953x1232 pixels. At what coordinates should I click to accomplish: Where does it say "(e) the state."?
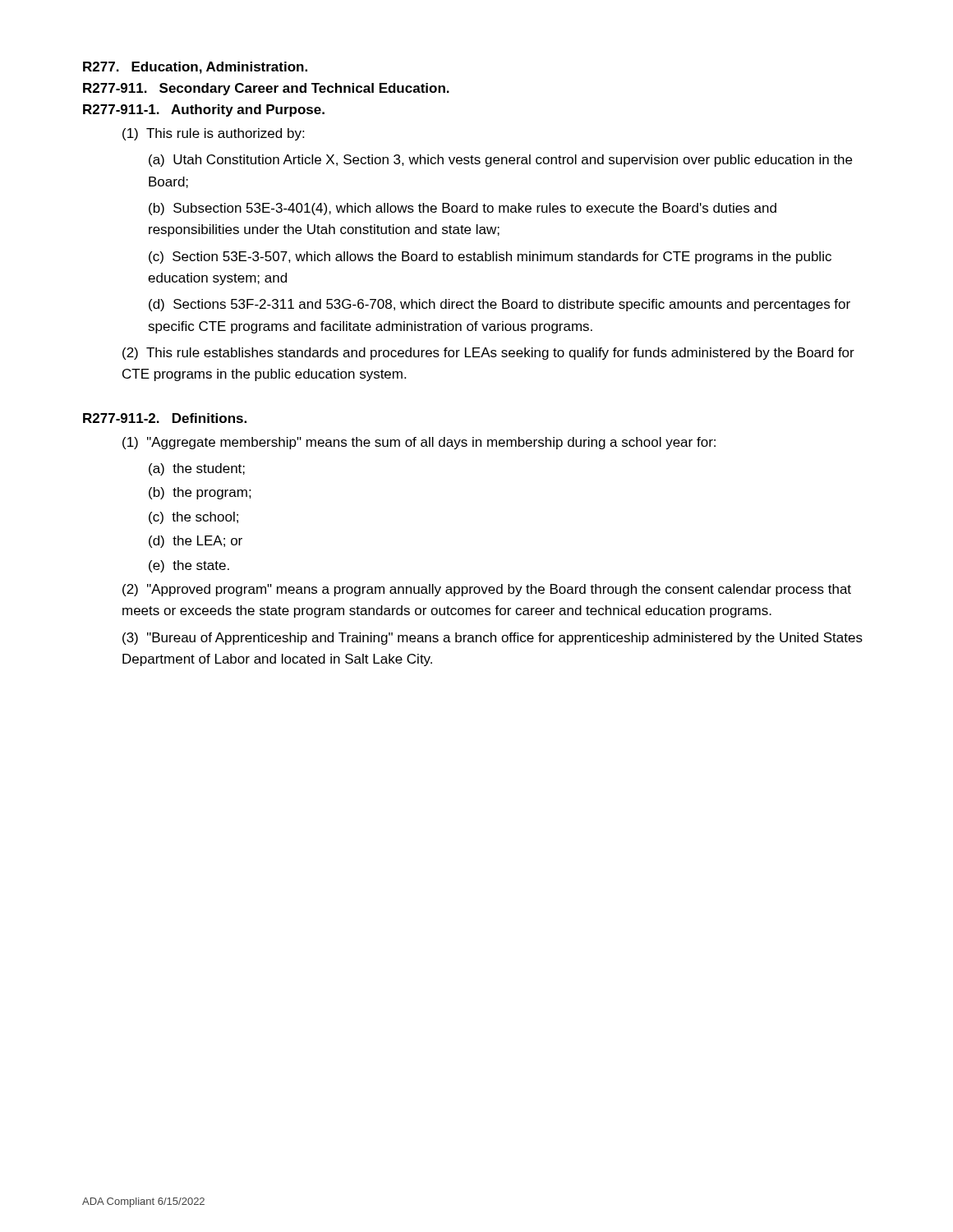189,565
